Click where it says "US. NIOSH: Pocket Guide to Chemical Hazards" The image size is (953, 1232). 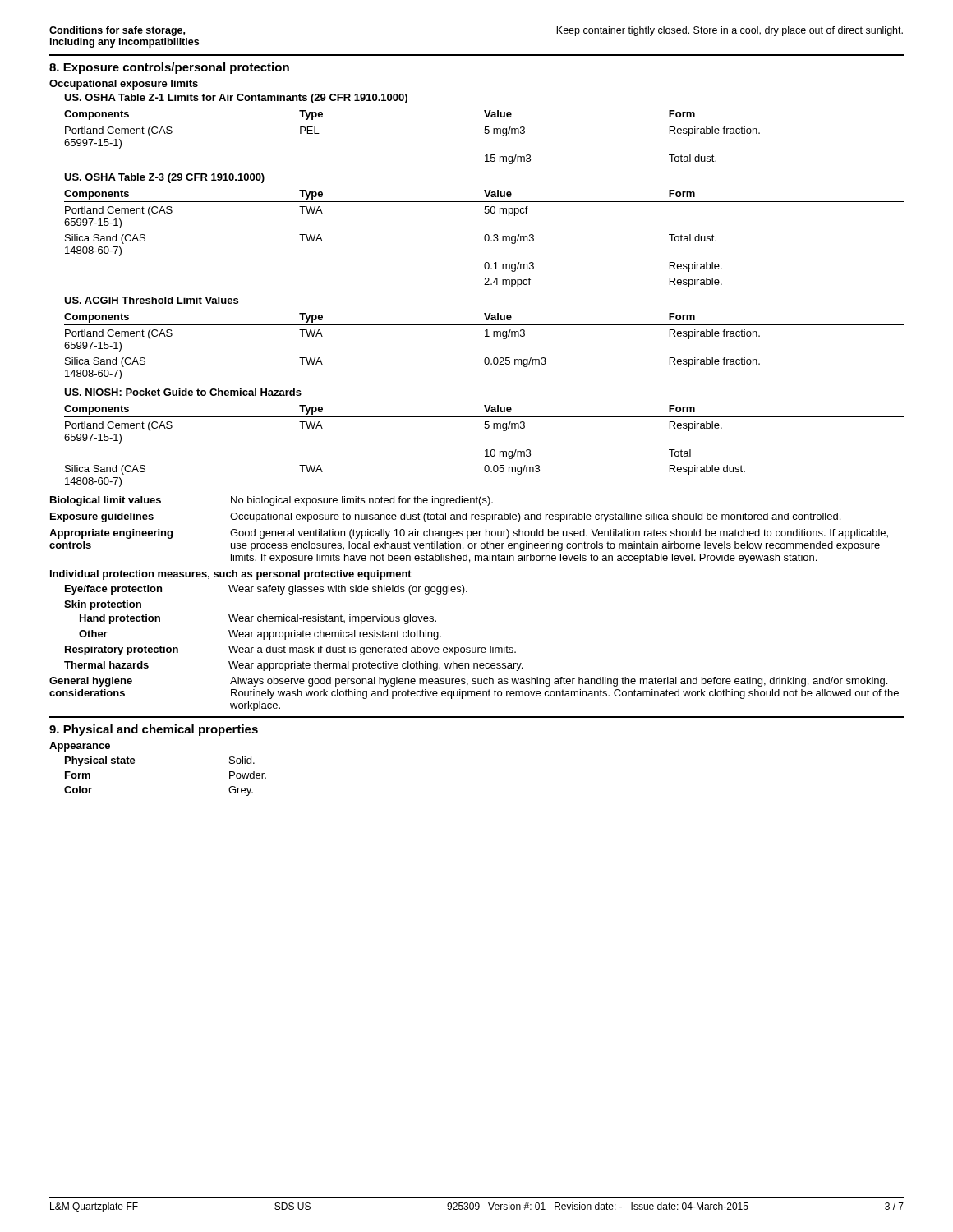tap(183, 392)
